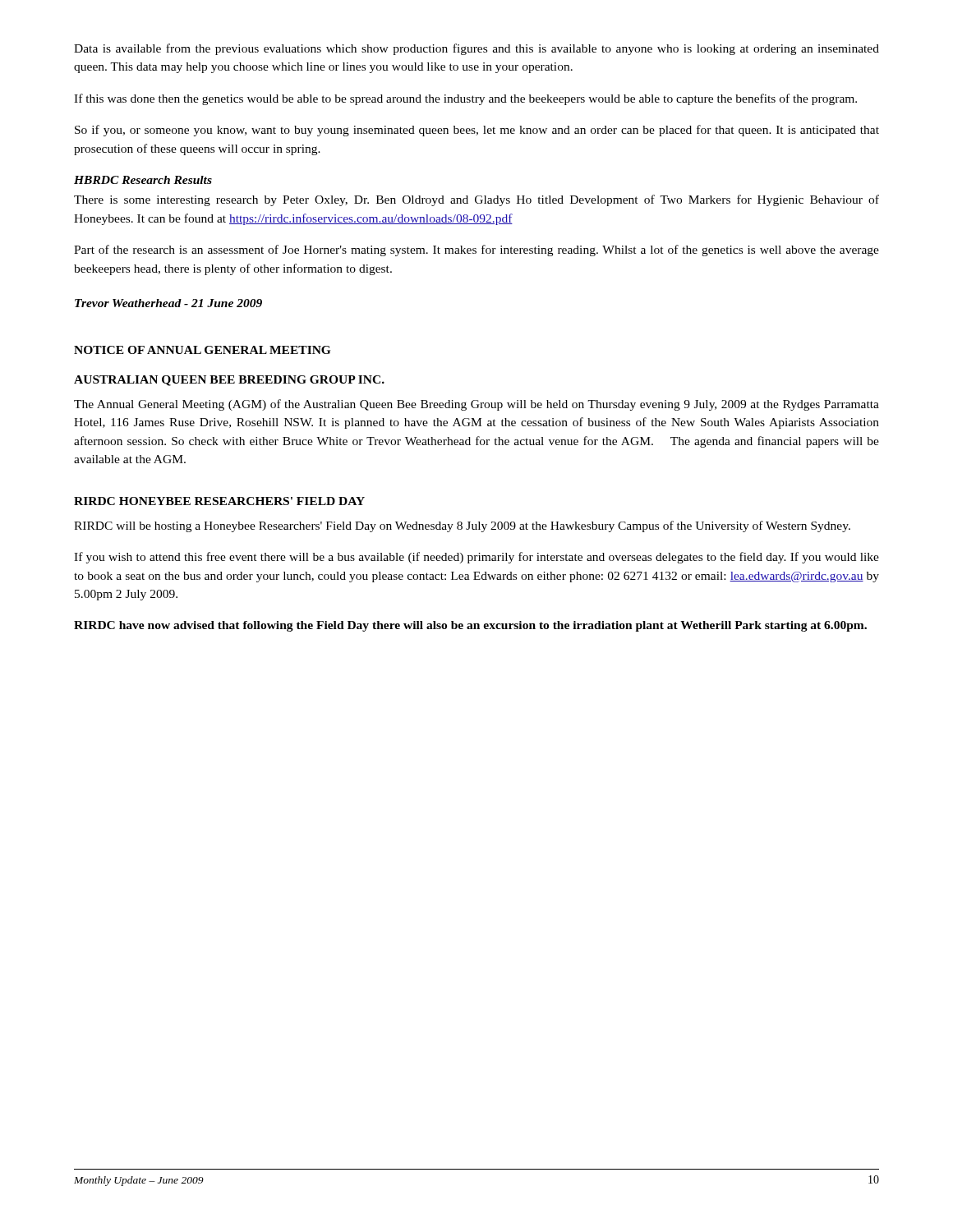Point to the block starting "If this was done then"
The image size is (953, 1232).
466,98
